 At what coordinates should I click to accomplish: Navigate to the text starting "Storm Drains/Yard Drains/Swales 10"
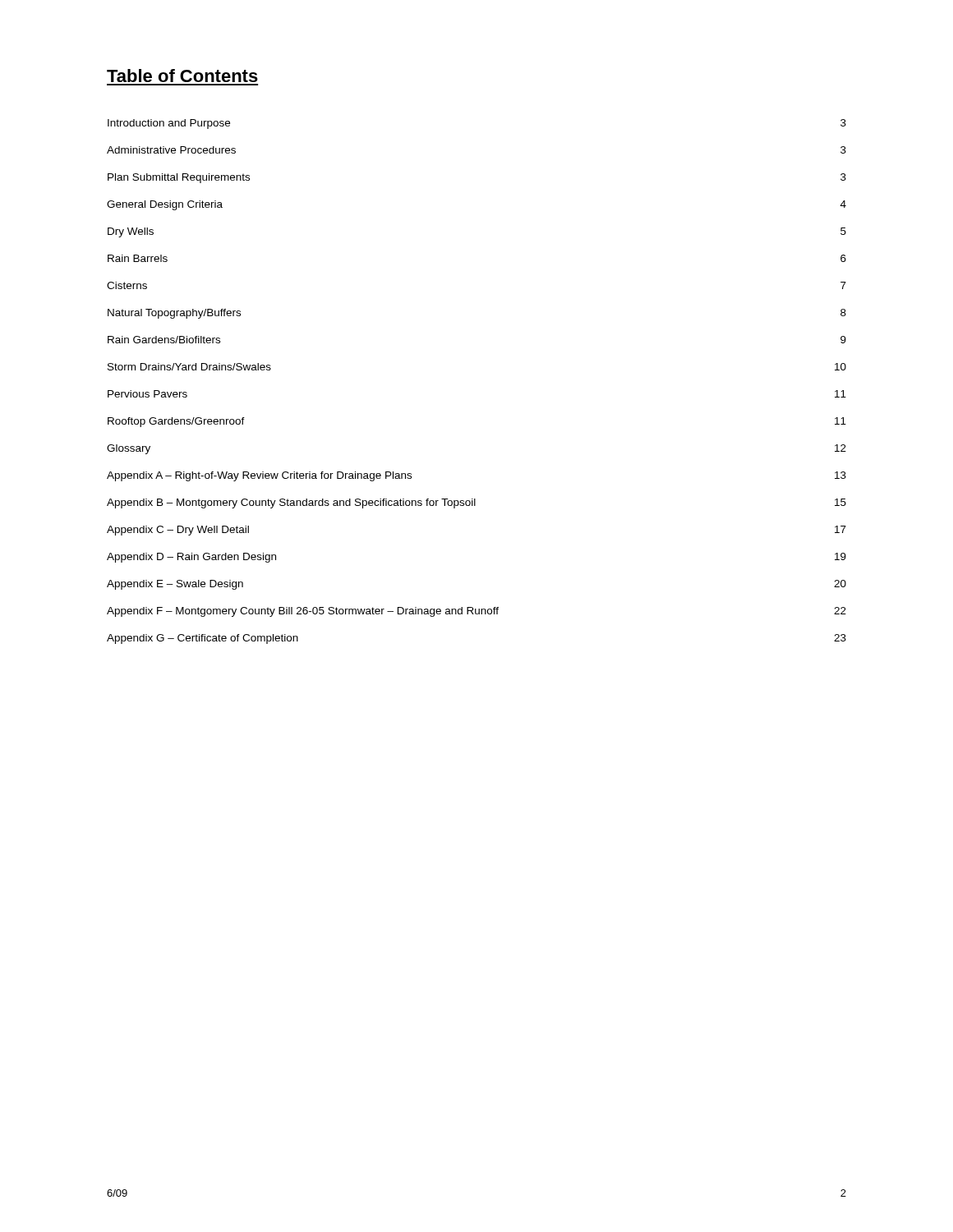pos(192,367)
